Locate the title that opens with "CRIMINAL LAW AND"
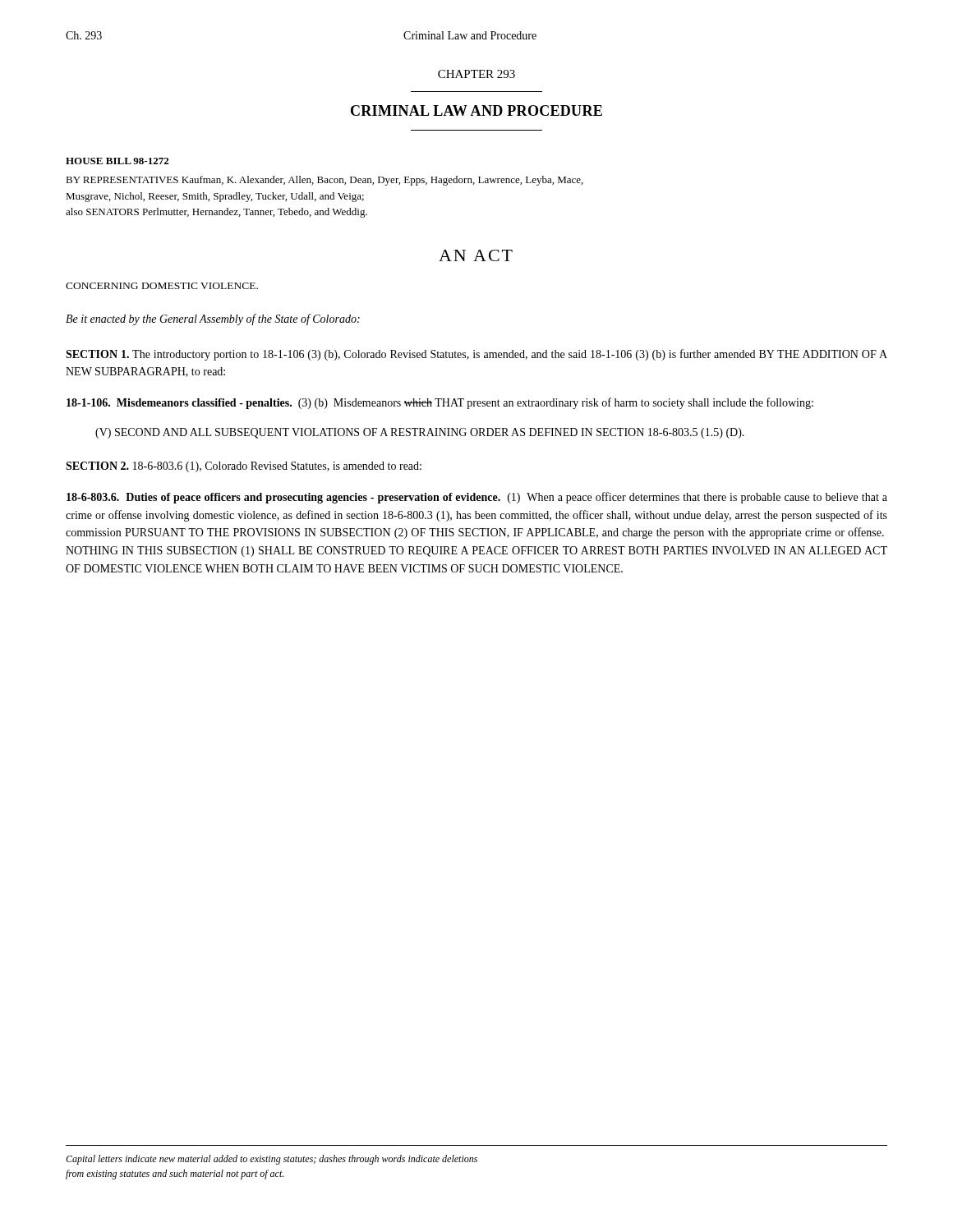The width and height of the screenshot is (953, 1232). tap(476, 111)
